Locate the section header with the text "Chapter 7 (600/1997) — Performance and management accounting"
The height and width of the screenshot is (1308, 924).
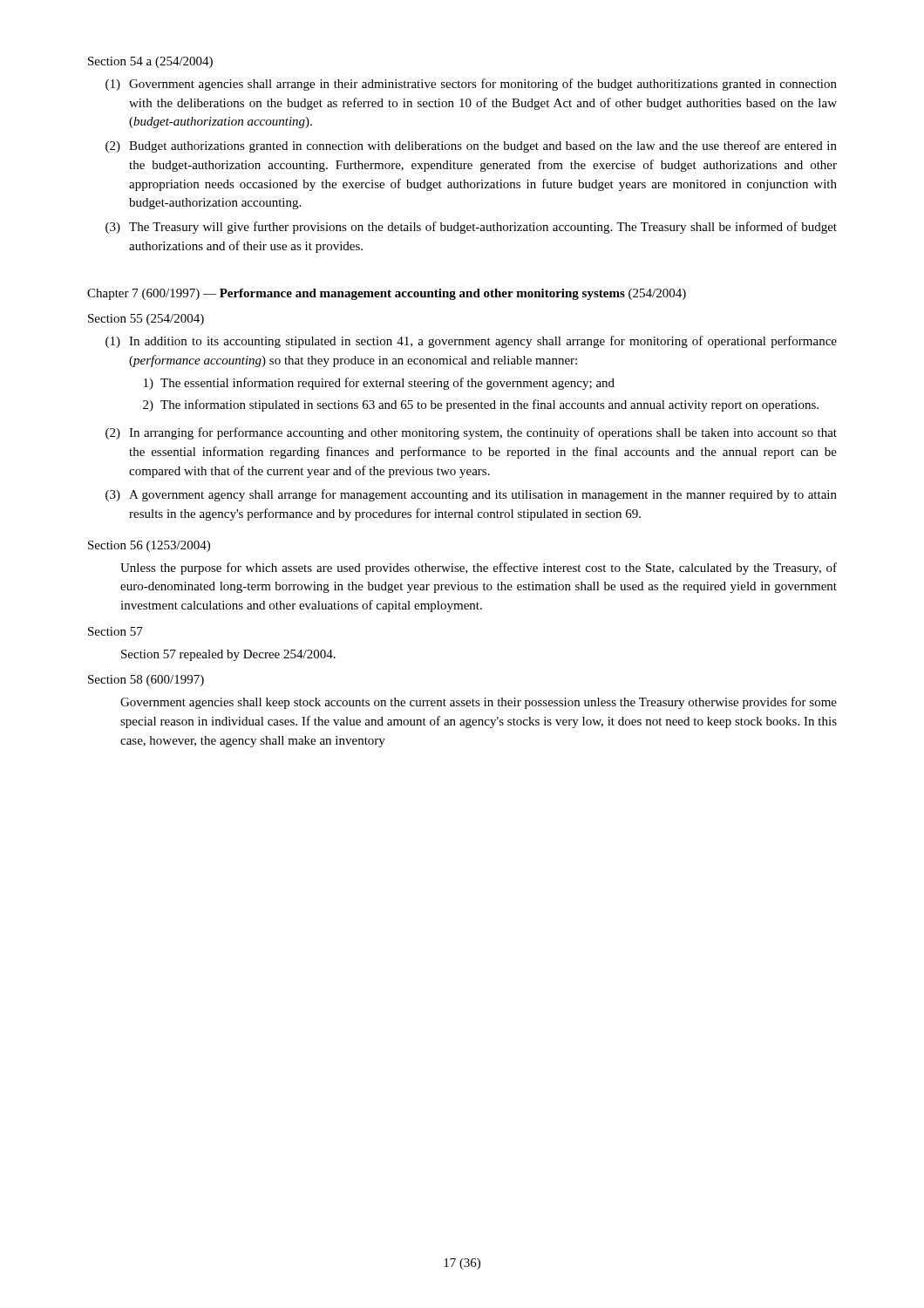387,293
